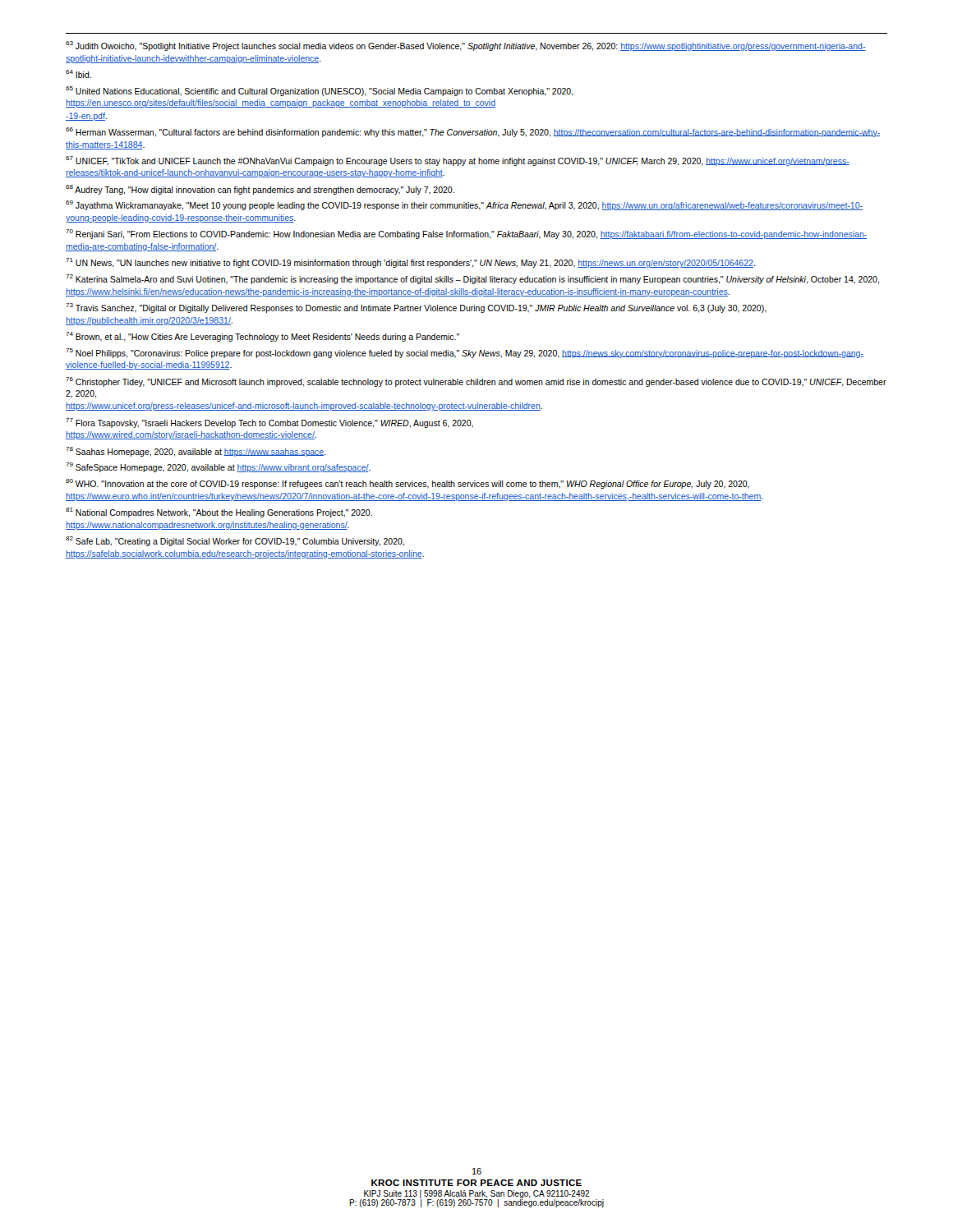Select the text block starting "78 Saahas Homepage, 2020,"
This screenshot has height=1232, width=953.
(196, 450)
